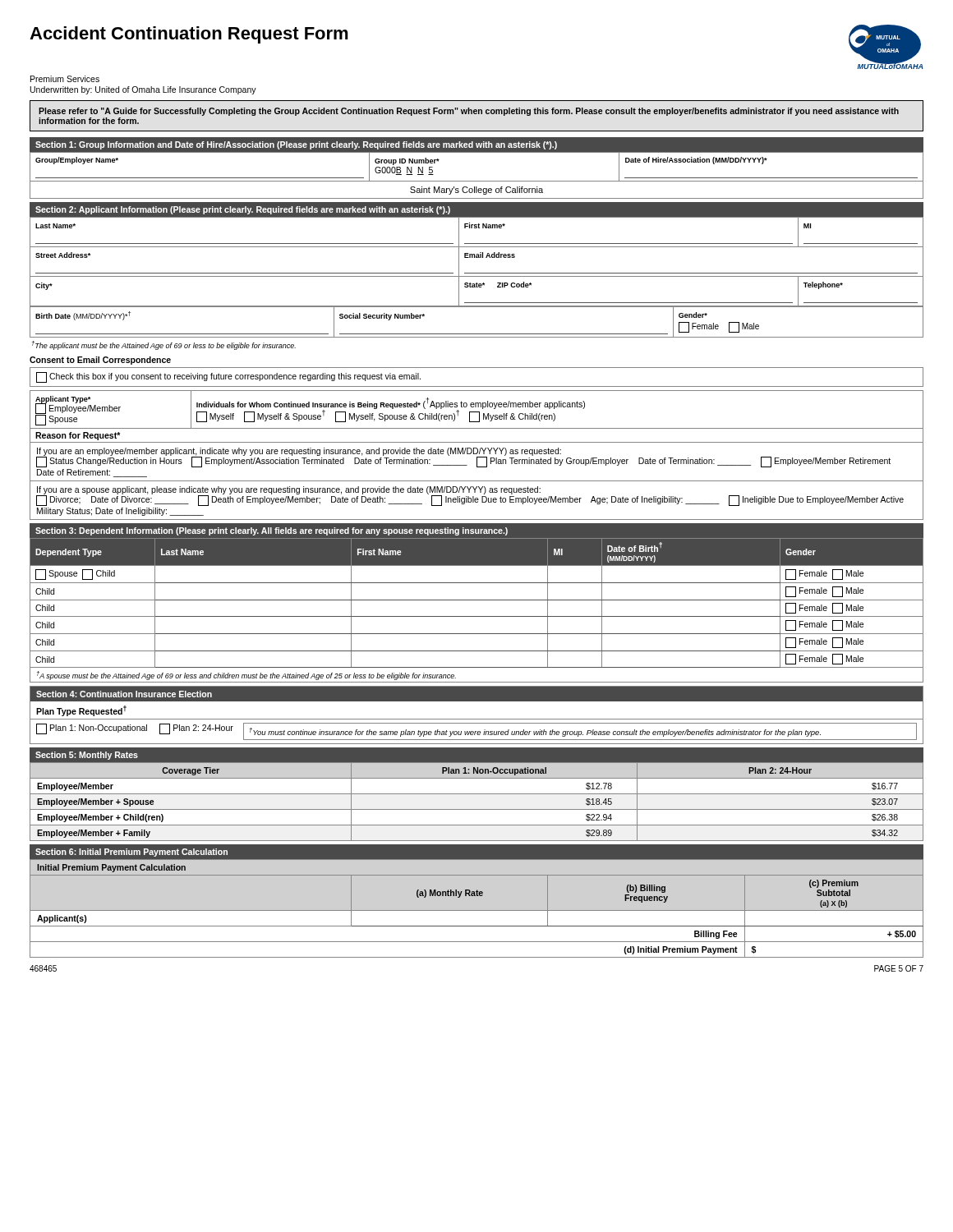953x1232 pixels.
Task: Locate the table with the text "Last Name*"
Action: tap(476, 277)
